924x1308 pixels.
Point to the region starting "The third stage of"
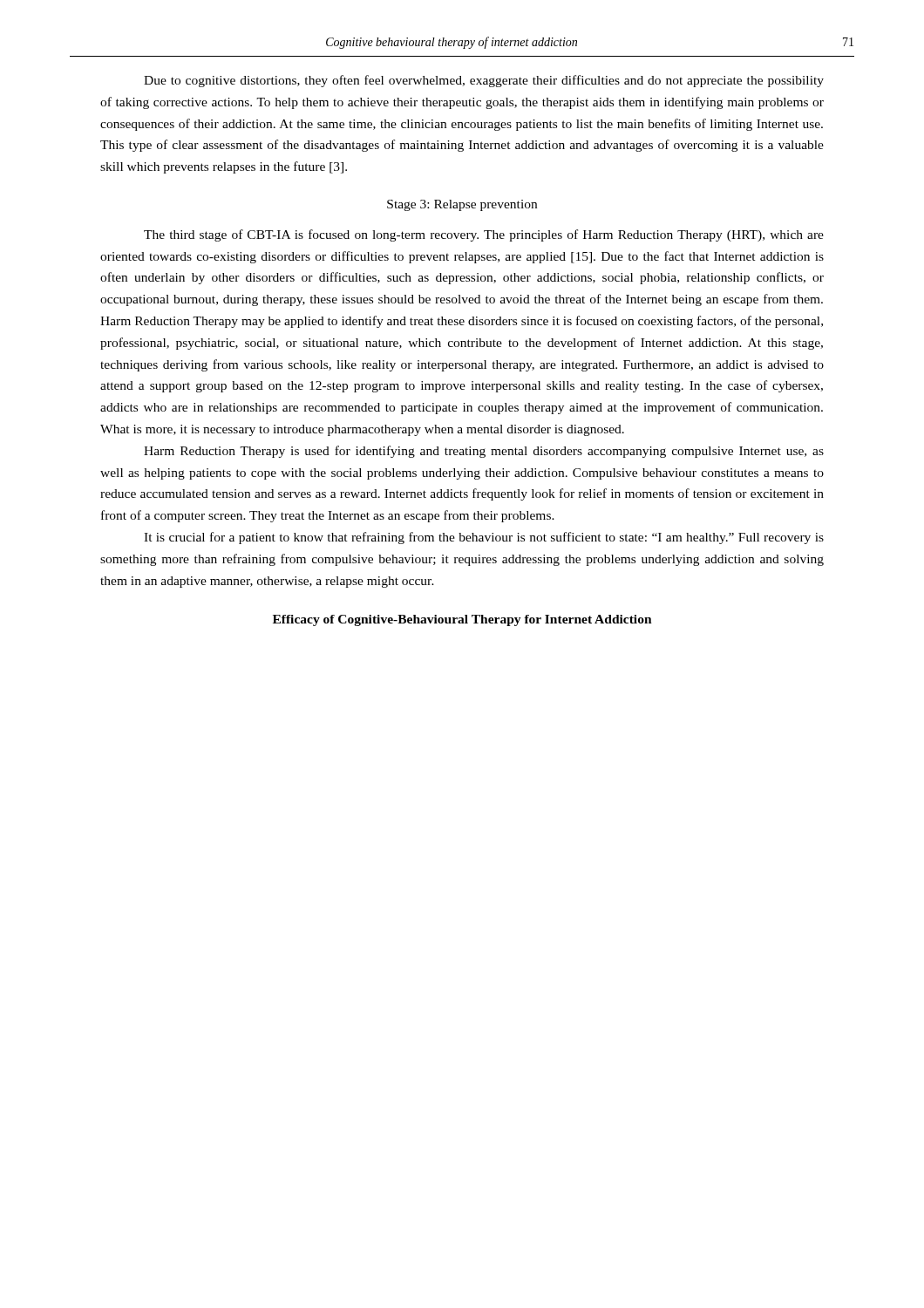[462, 332]
